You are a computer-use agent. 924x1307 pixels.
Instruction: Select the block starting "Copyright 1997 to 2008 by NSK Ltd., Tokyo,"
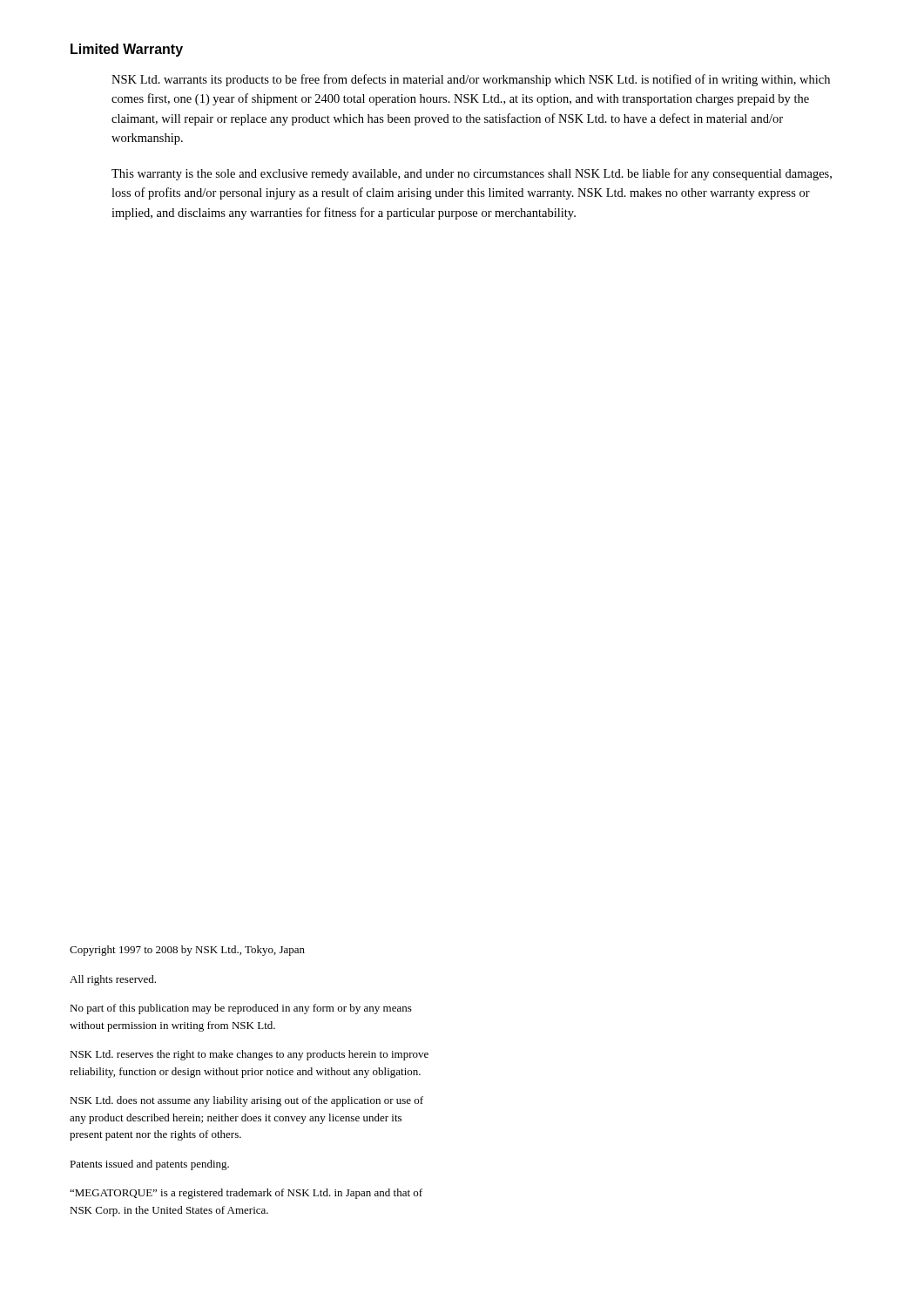click(x=187, y=949)
